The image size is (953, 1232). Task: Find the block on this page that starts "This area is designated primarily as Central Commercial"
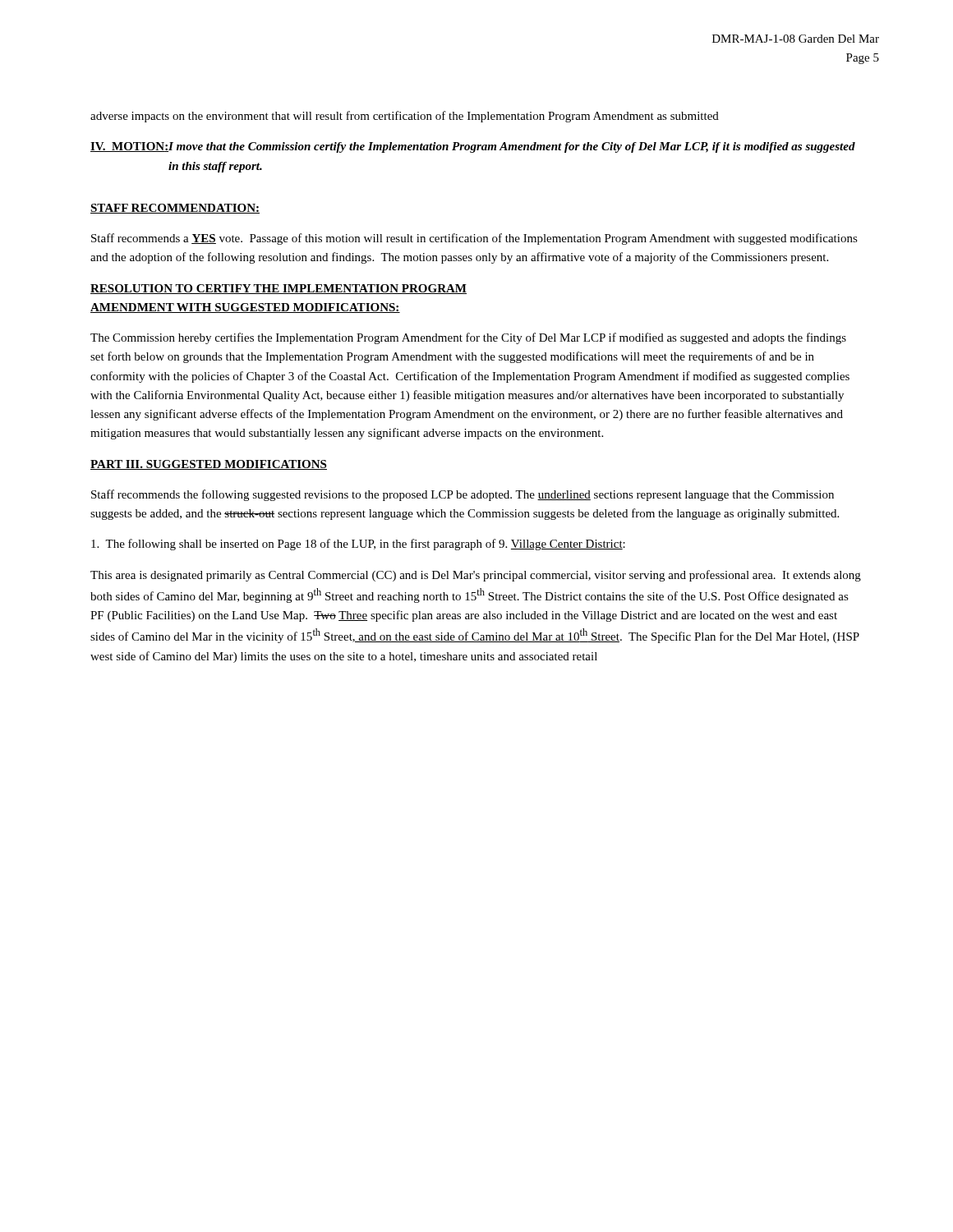click(476, 616)
